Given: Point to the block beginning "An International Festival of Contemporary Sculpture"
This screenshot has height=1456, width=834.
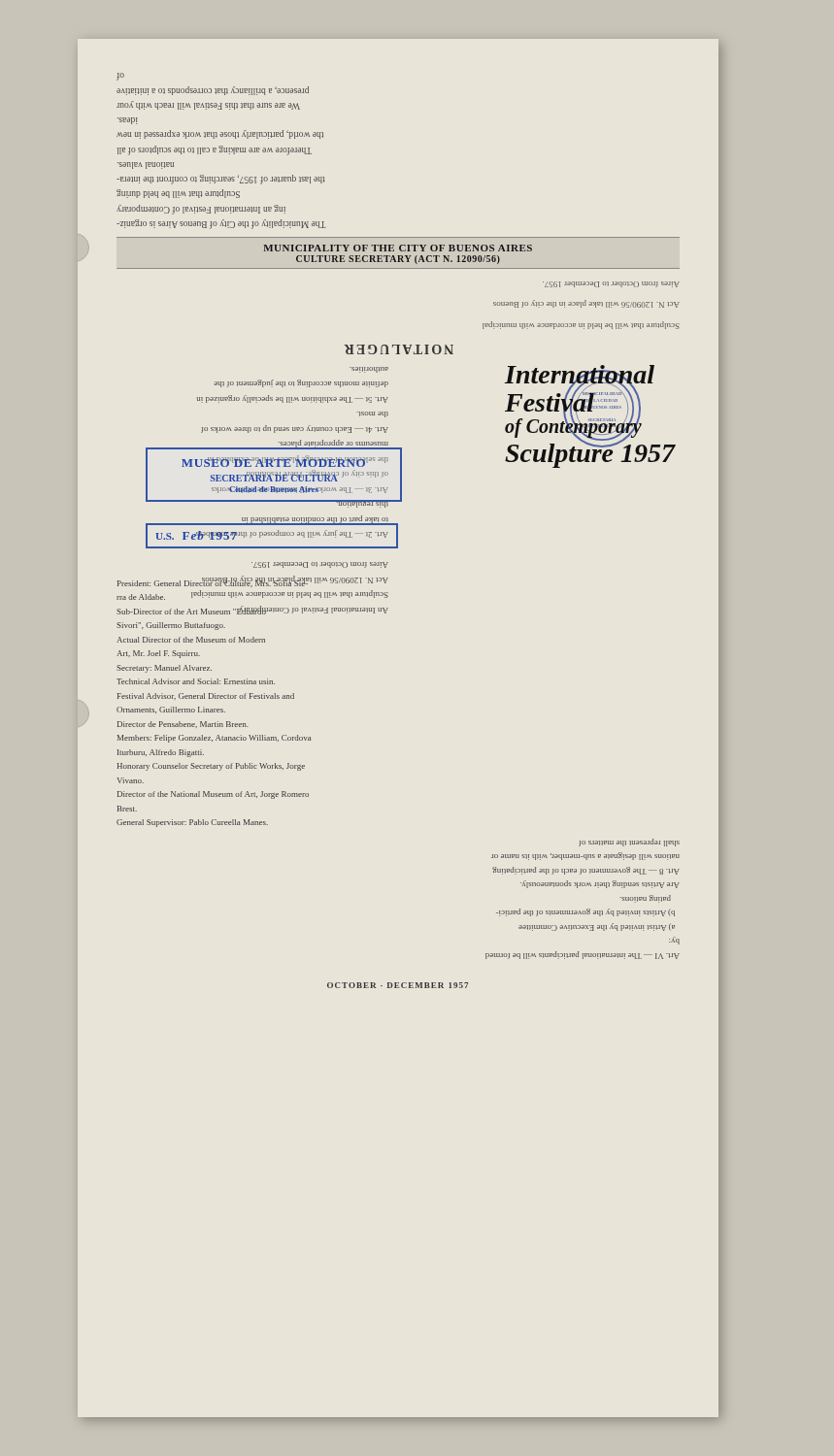Looking at the screenshot, I should [x=252, y=489].
